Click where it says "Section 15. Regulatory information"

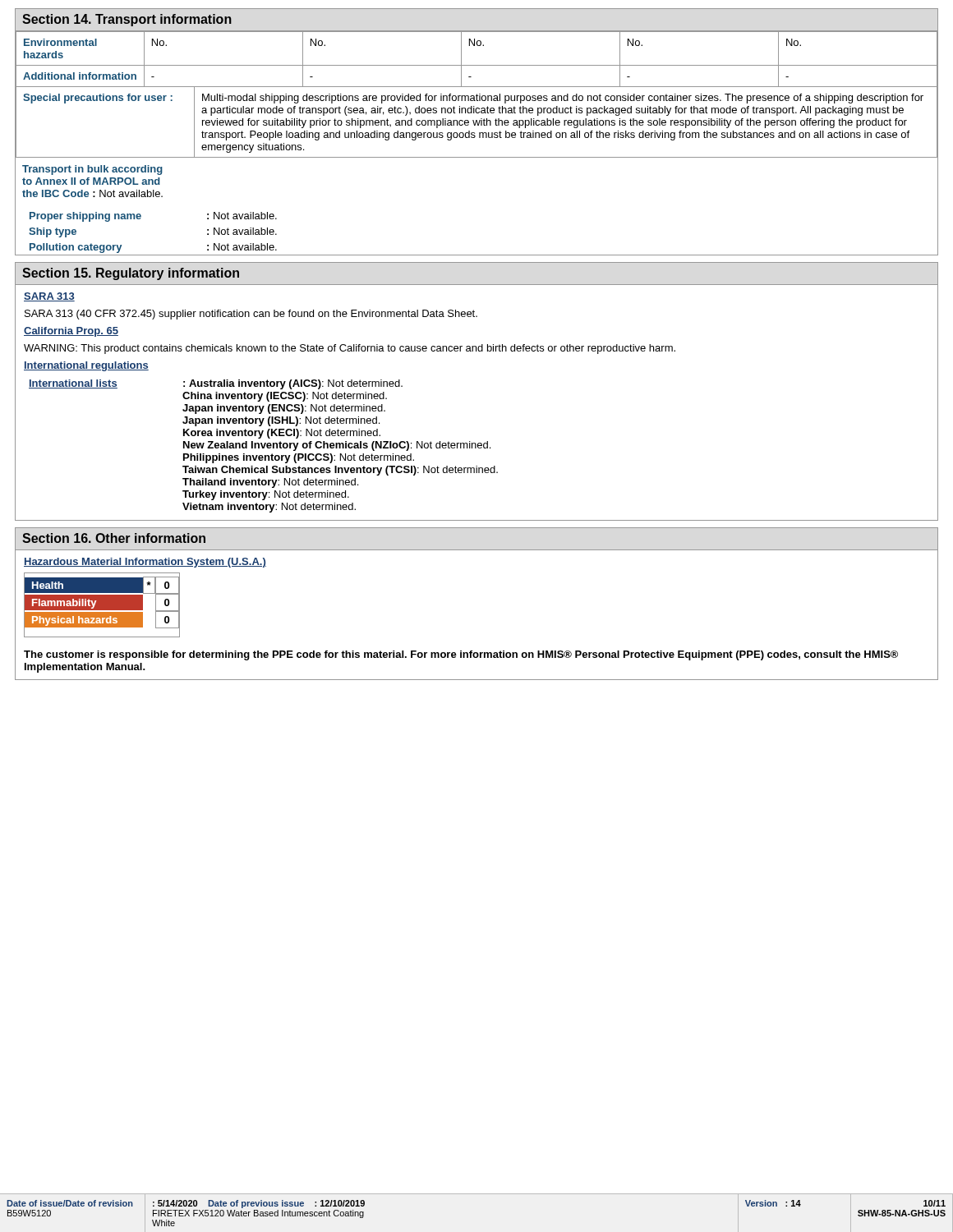coord(131,273)
